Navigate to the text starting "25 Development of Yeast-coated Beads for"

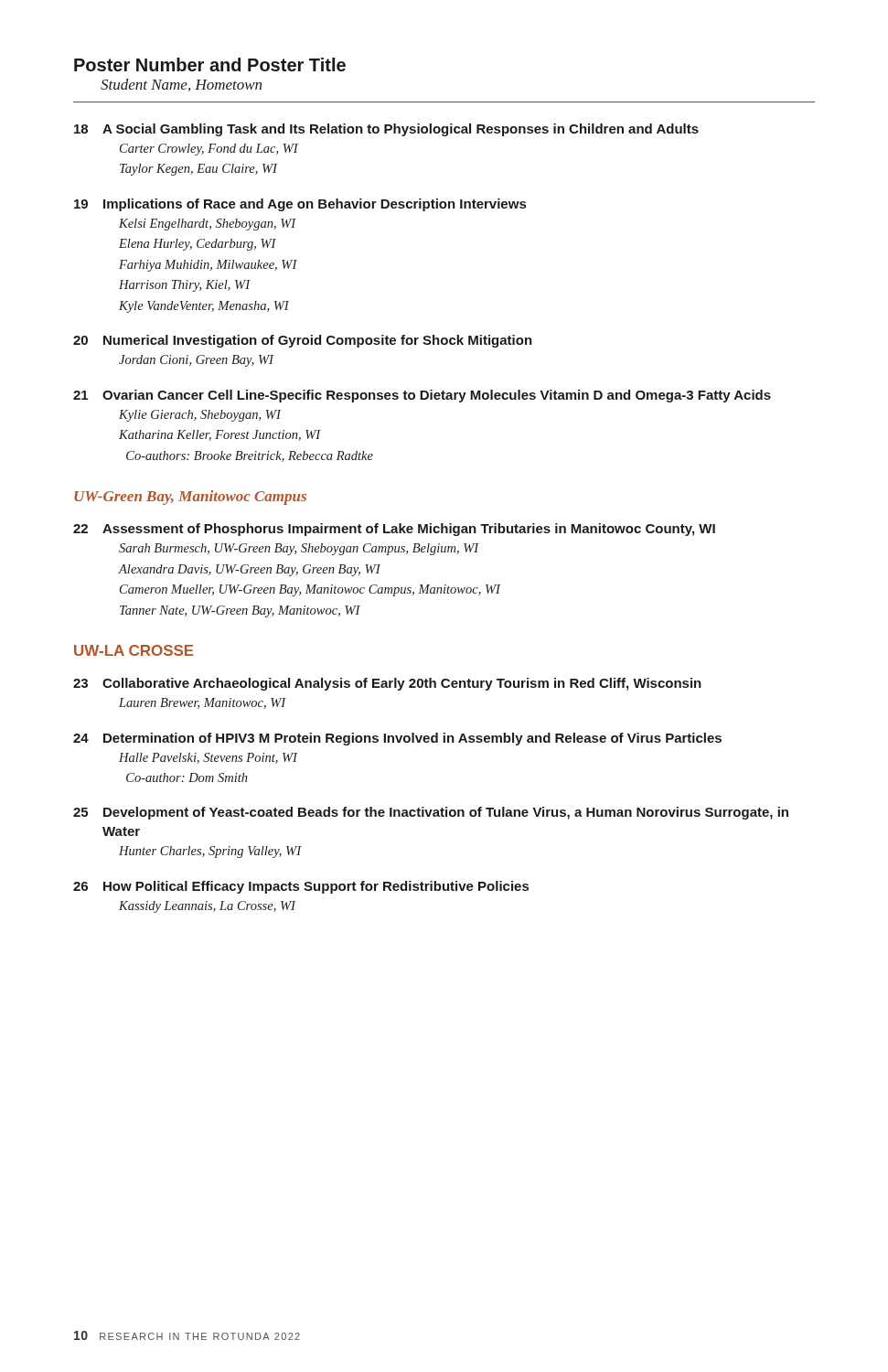click(x=431, y=813)
